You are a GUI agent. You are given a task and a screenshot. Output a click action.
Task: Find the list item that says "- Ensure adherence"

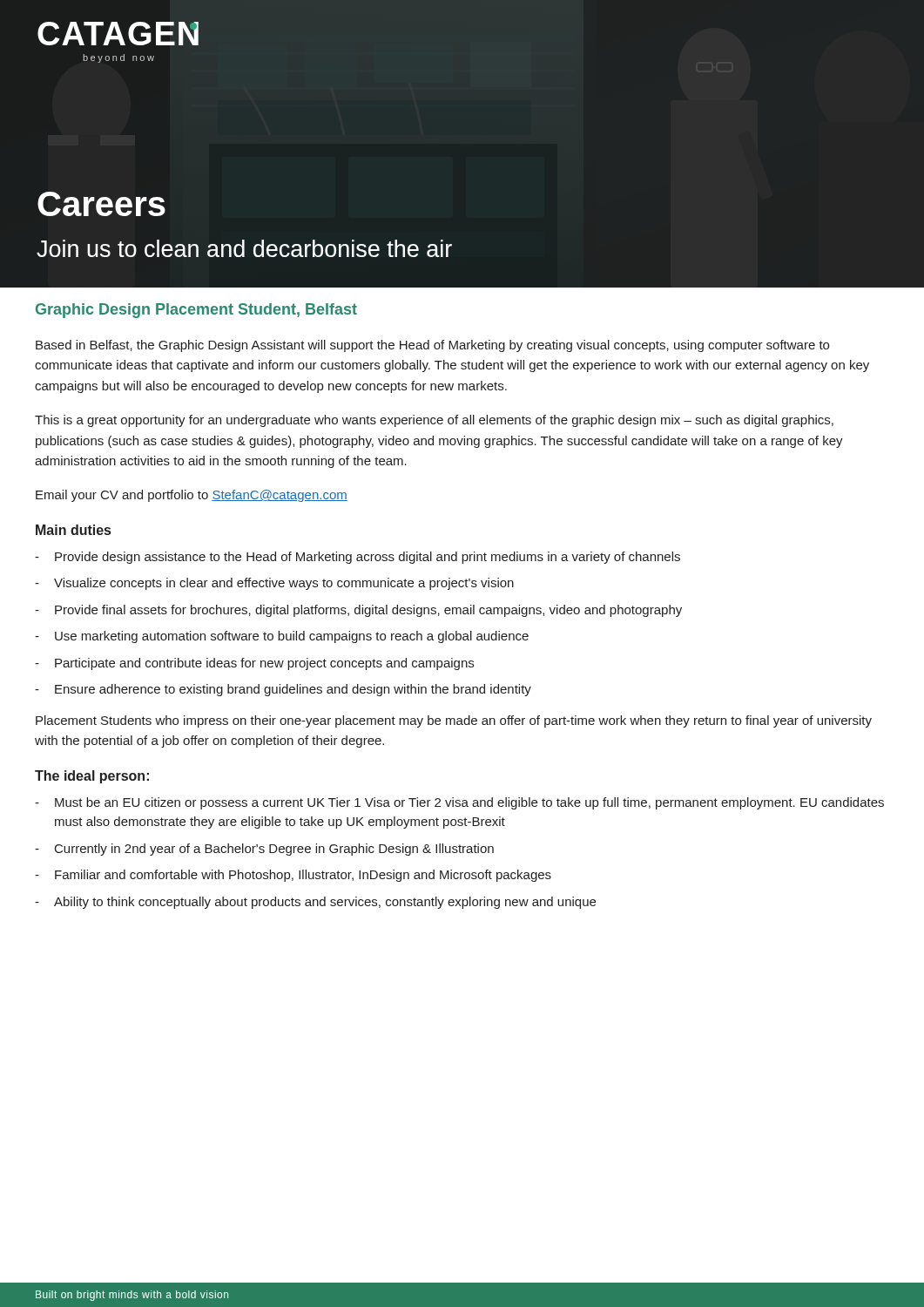(x=283, y=690)
